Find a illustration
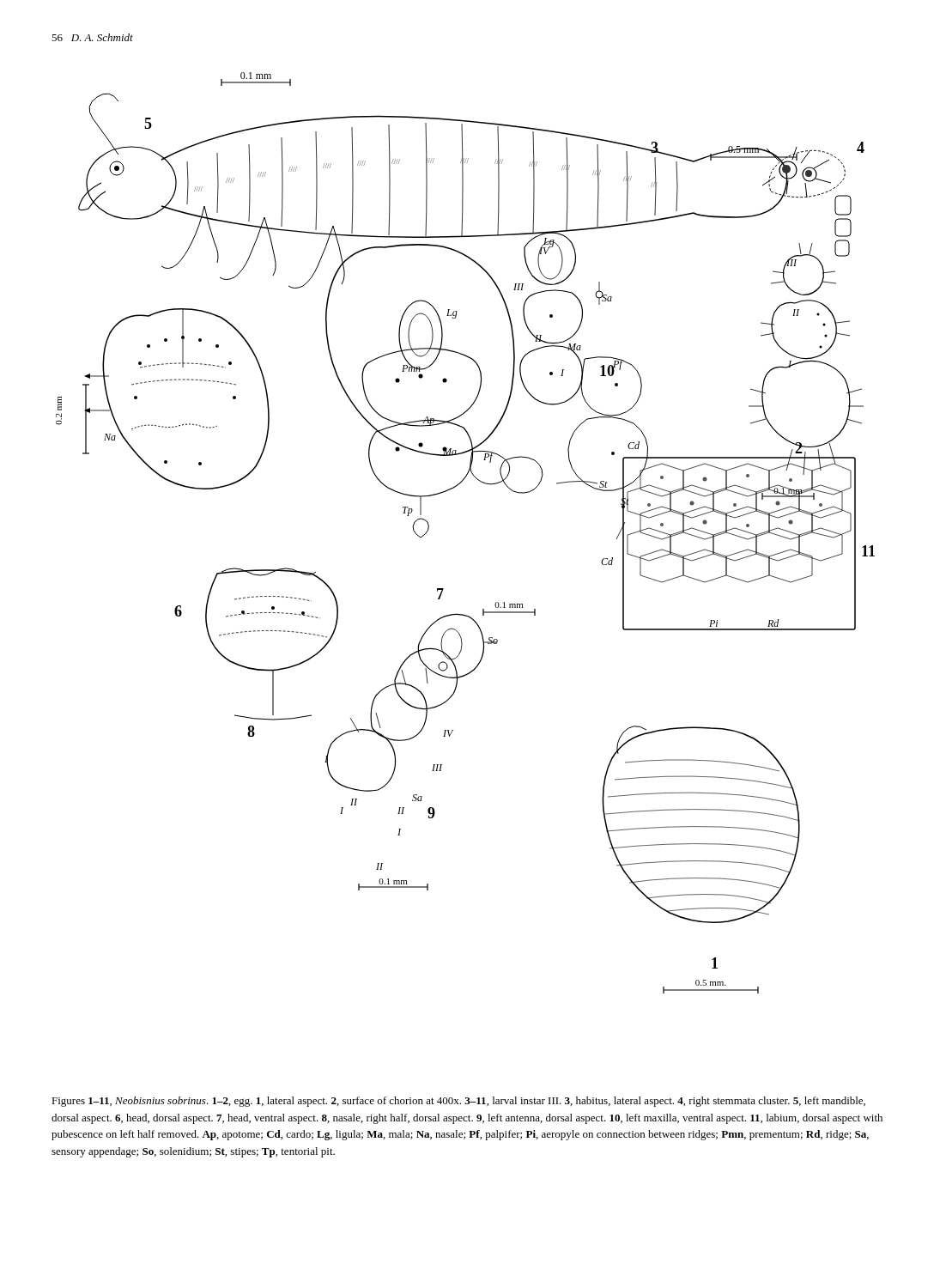This screenshot has width=946, height=1288. (473, 561)
